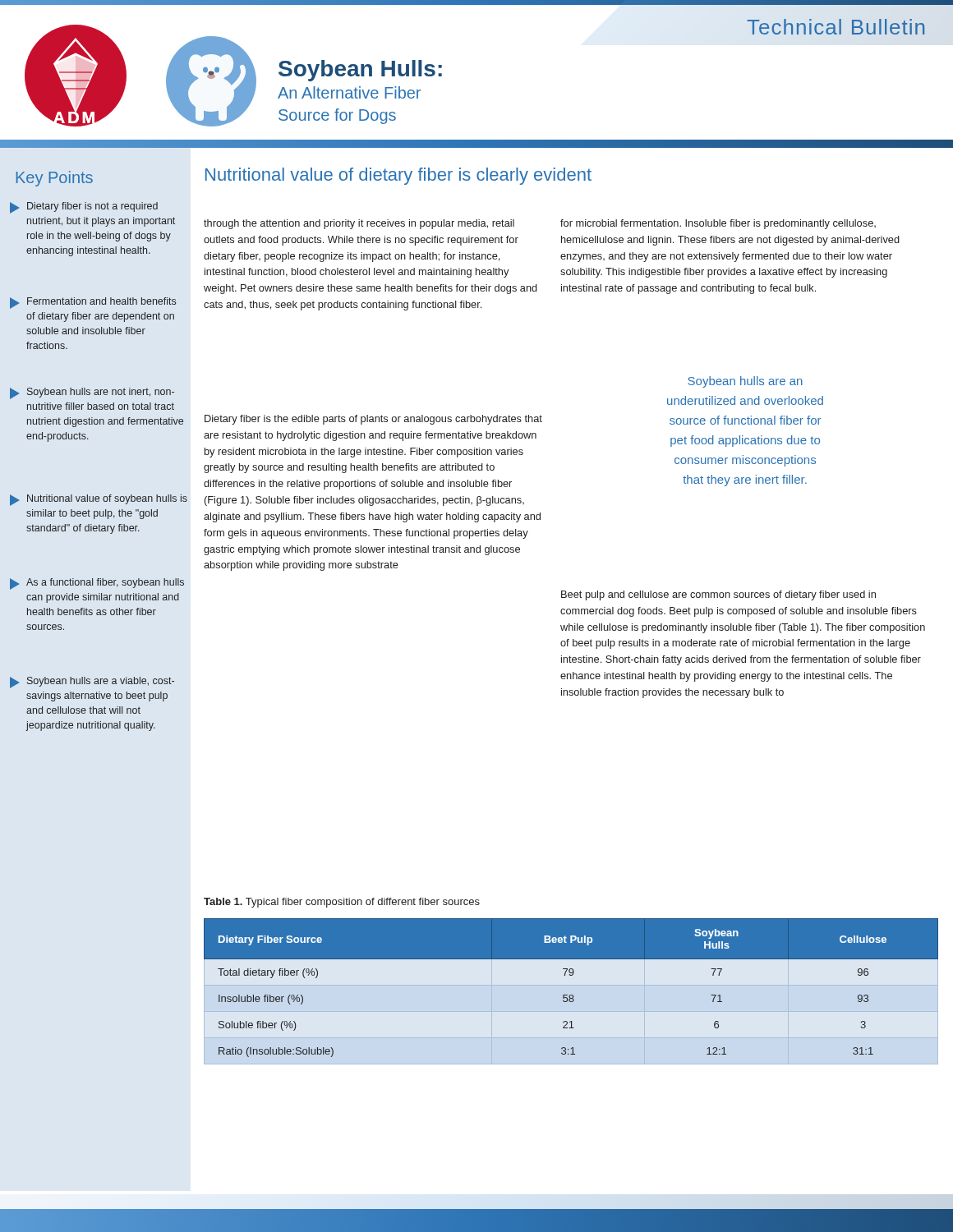Locate the block of text that opens with "for microbial fermentation."

[730, 256]
